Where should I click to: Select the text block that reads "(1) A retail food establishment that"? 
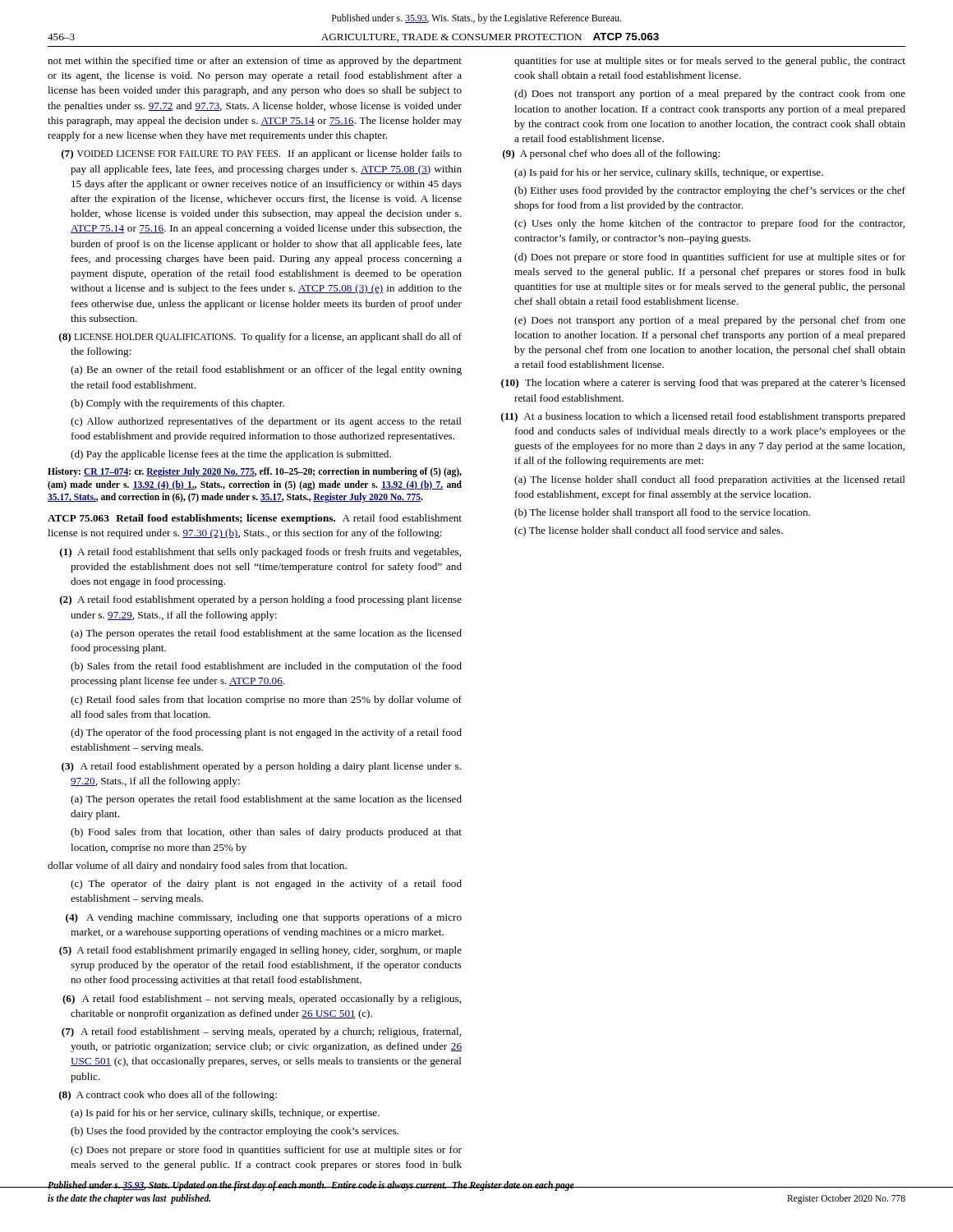pyautogui.click(x=255, y=567)
